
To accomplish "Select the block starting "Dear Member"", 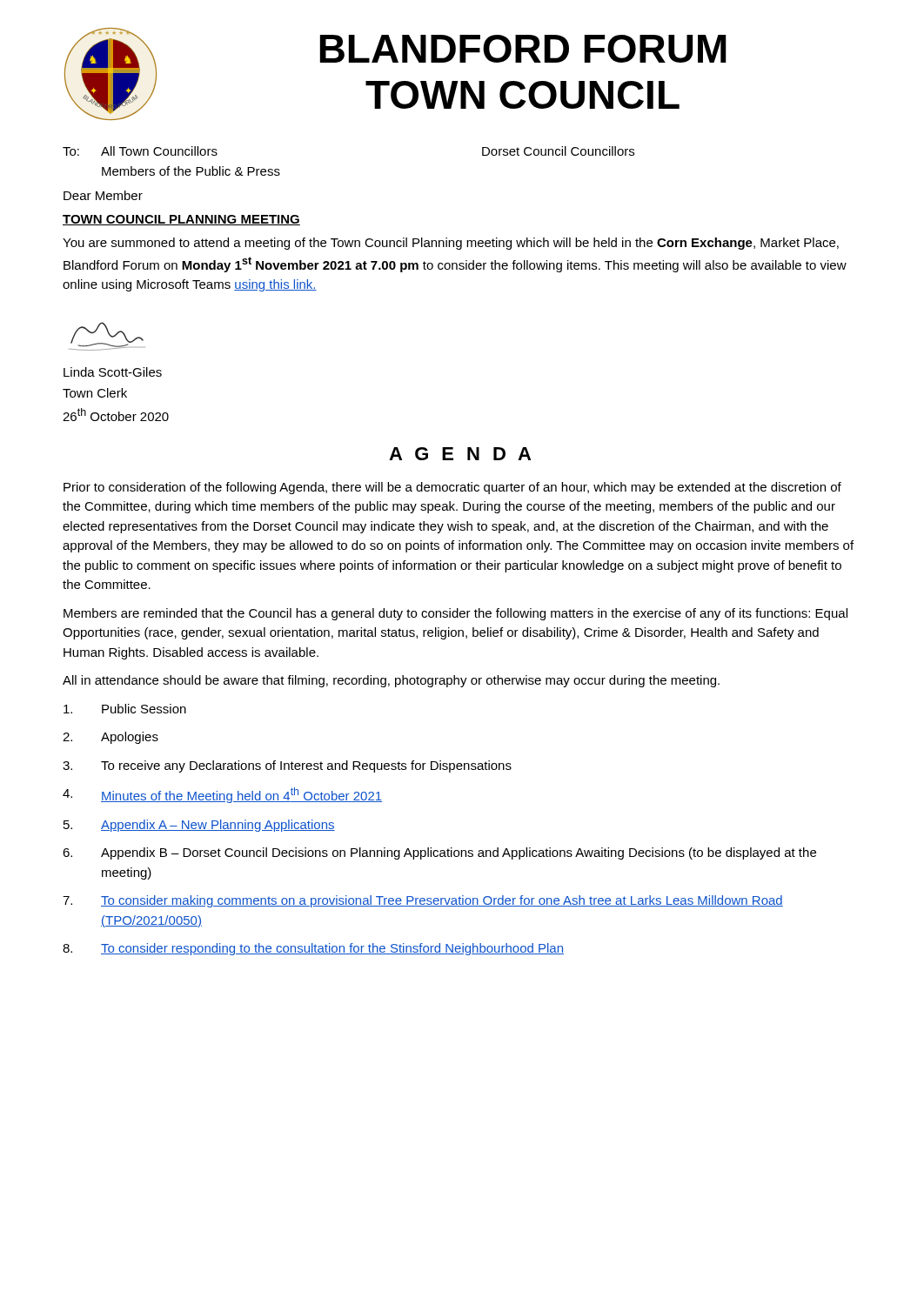I will (x=103, y=195).
